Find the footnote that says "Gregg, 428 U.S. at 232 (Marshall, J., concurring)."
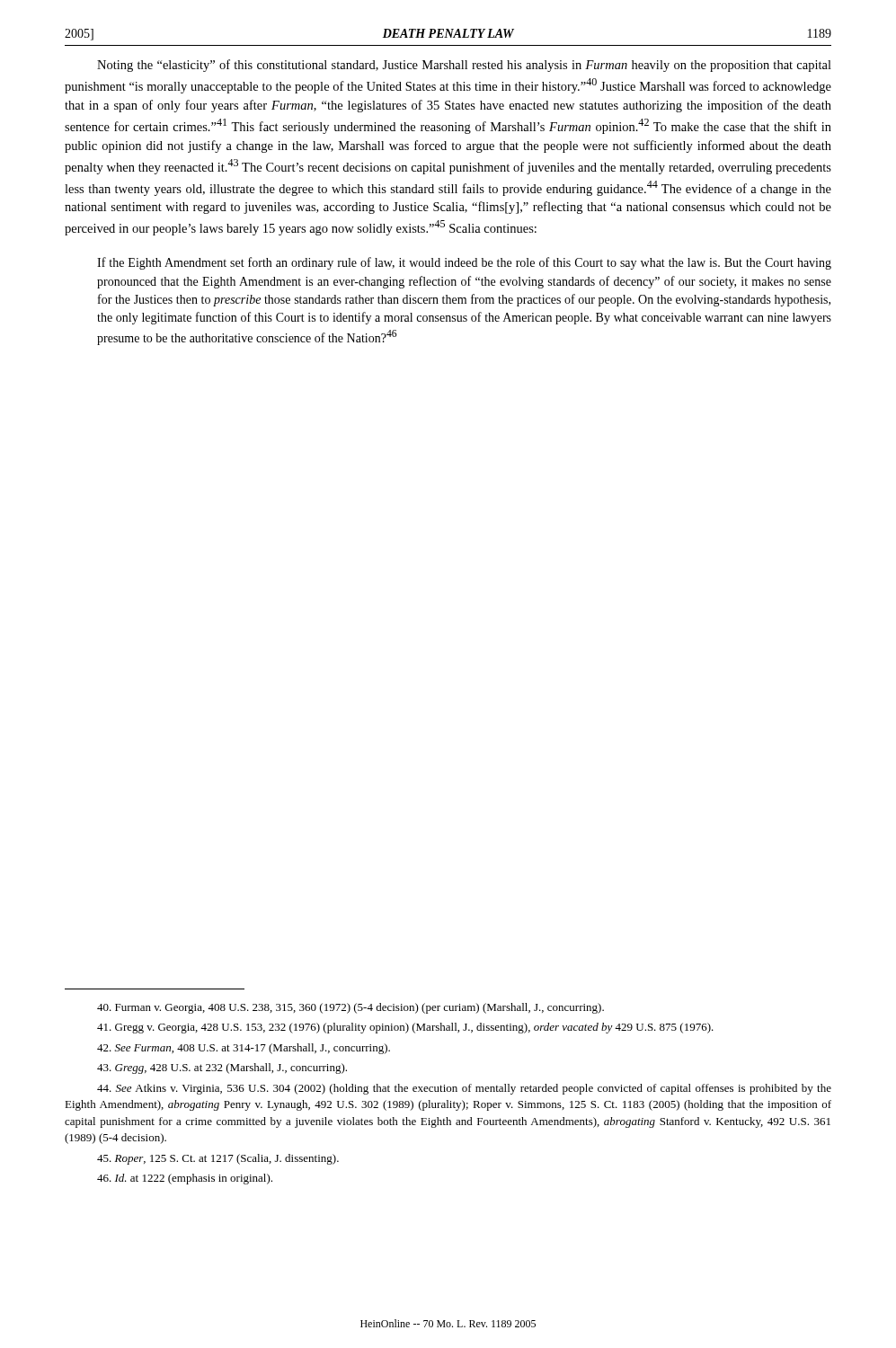 point(222,1069)
